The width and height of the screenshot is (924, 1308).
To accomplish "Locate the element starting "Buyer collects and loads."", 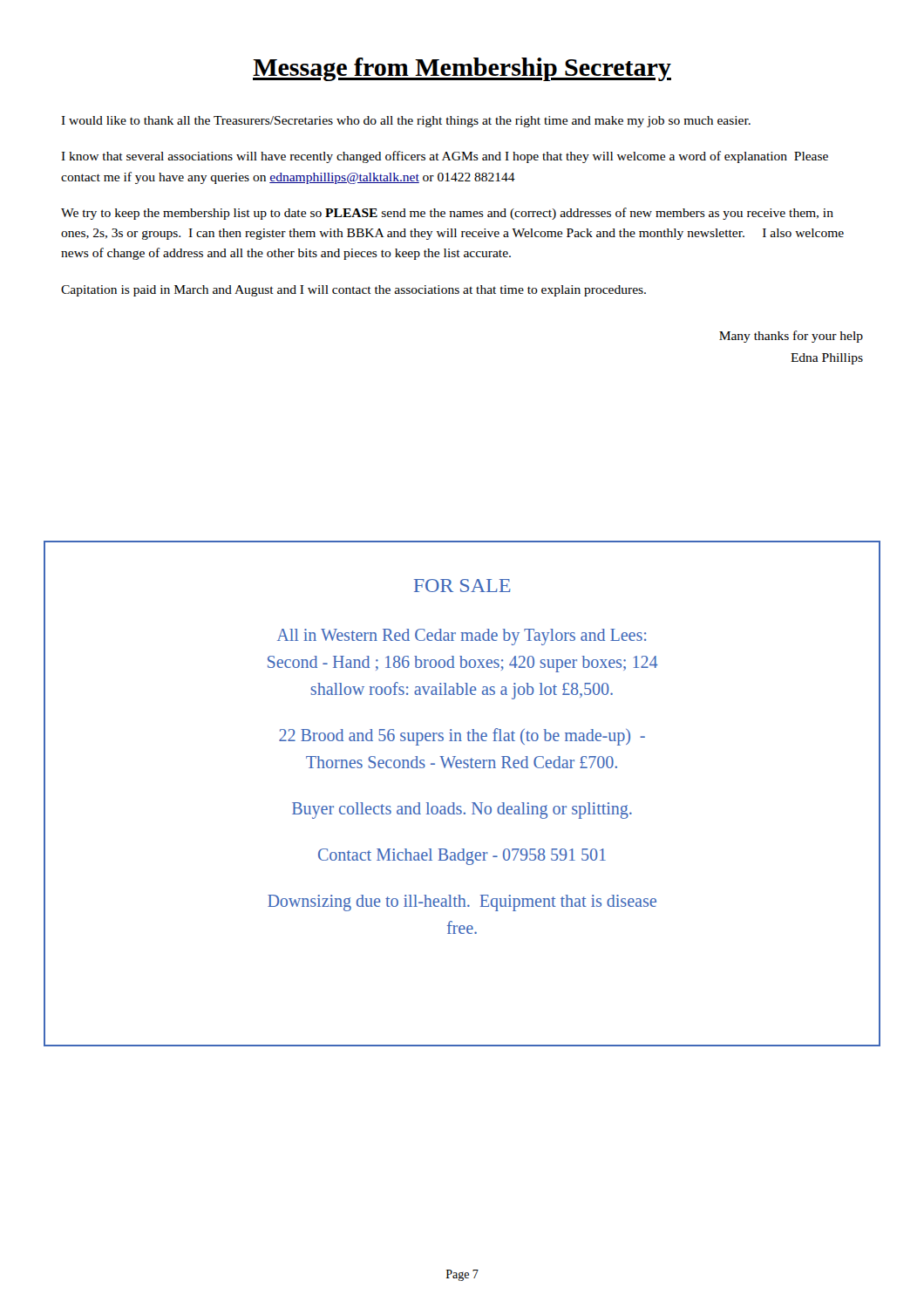I will point(462,808).
